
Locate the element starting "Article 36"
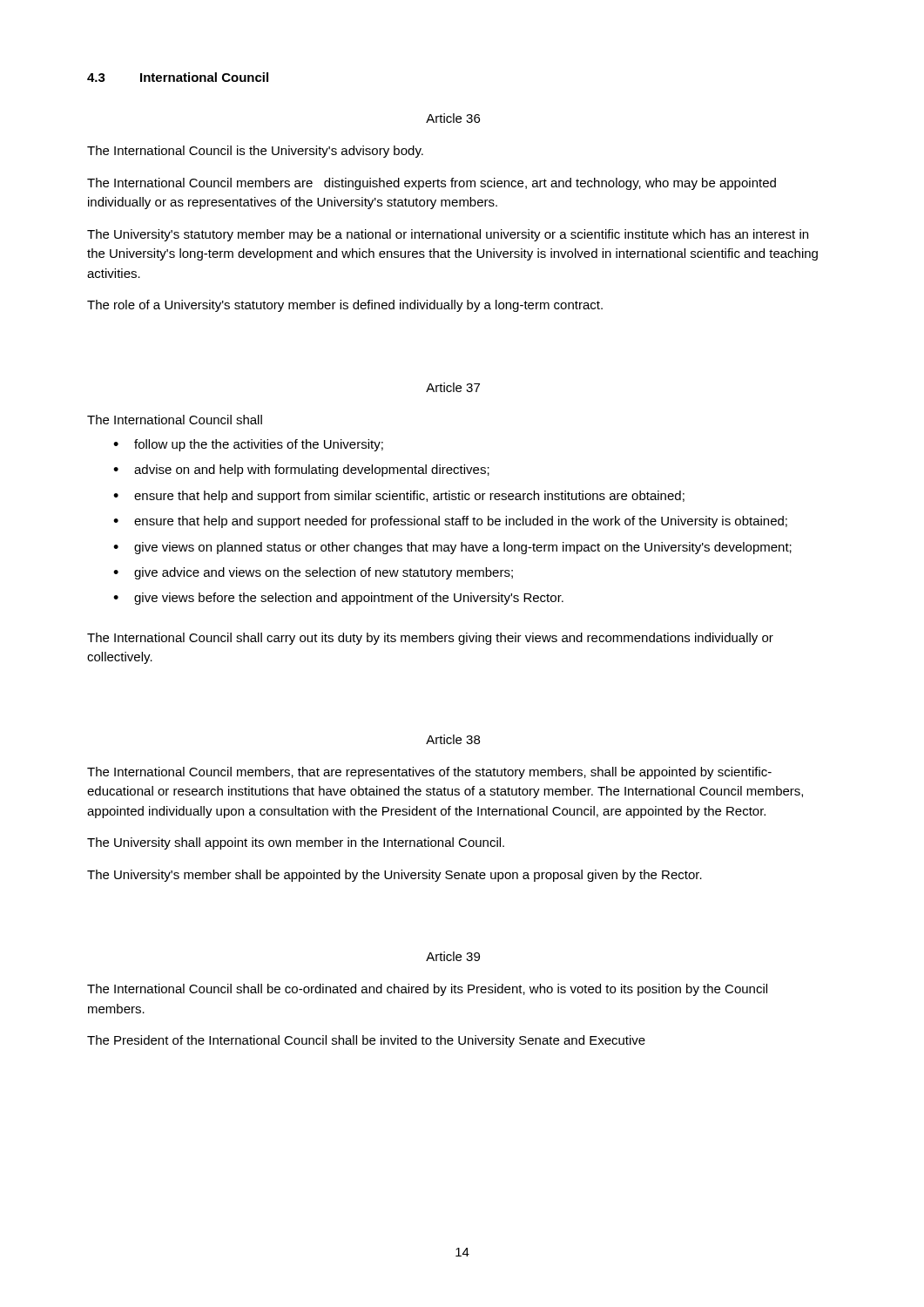pos(453,118)
